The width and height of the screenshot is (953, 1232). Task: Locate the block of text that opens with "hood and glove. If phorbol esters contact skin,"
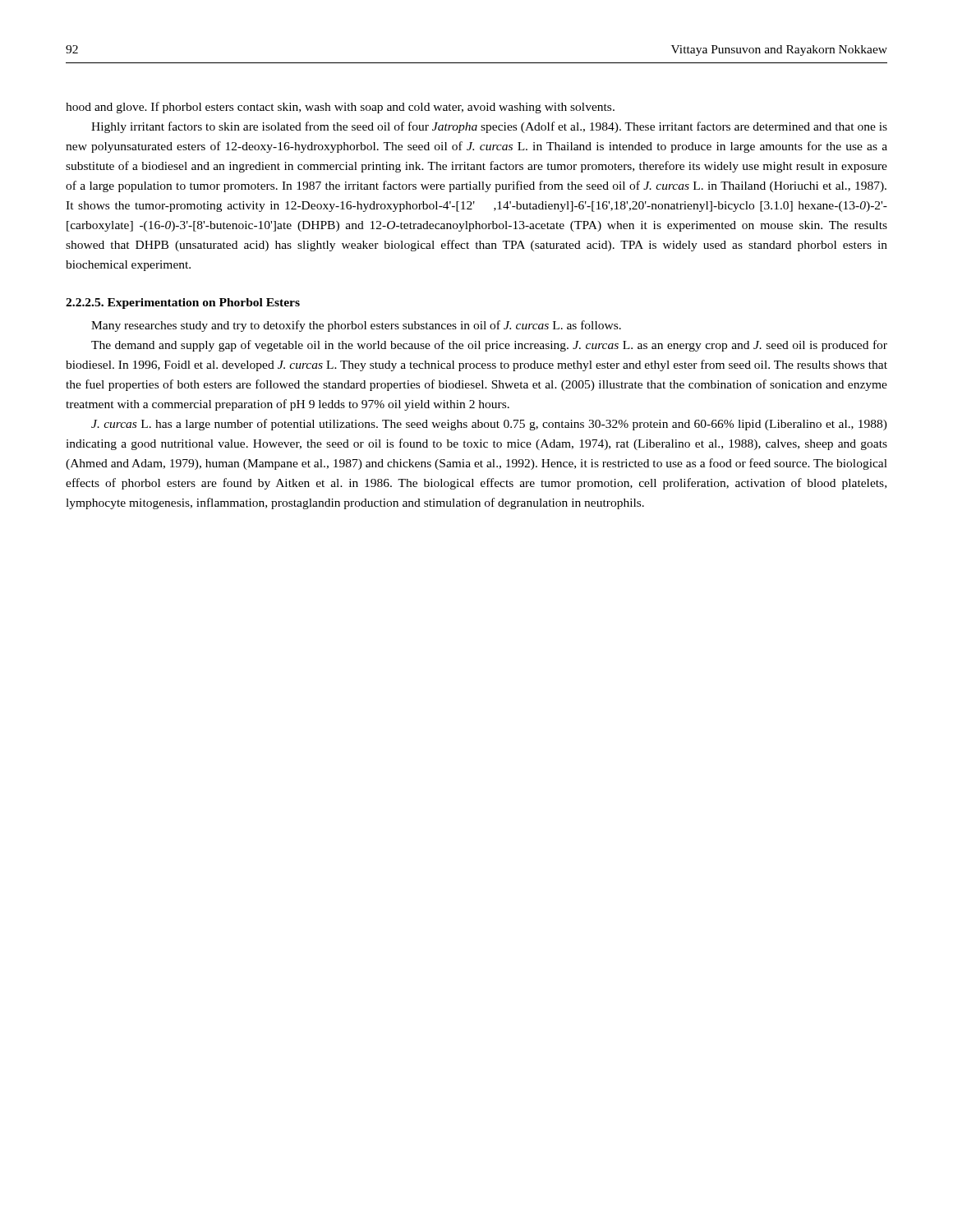click(x=476, y=107)
